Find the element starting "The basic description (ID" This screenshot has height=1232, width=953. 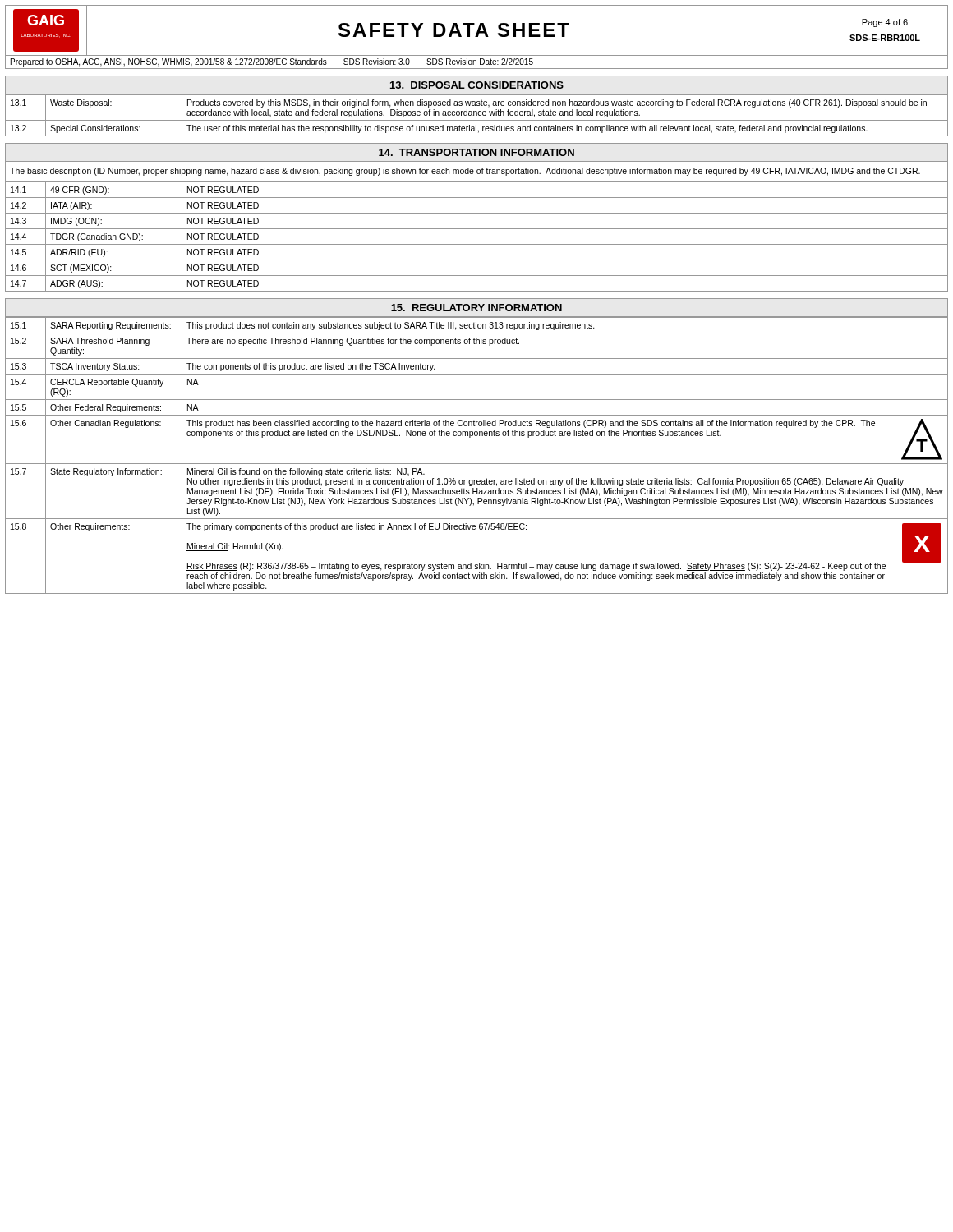[465, 171]
